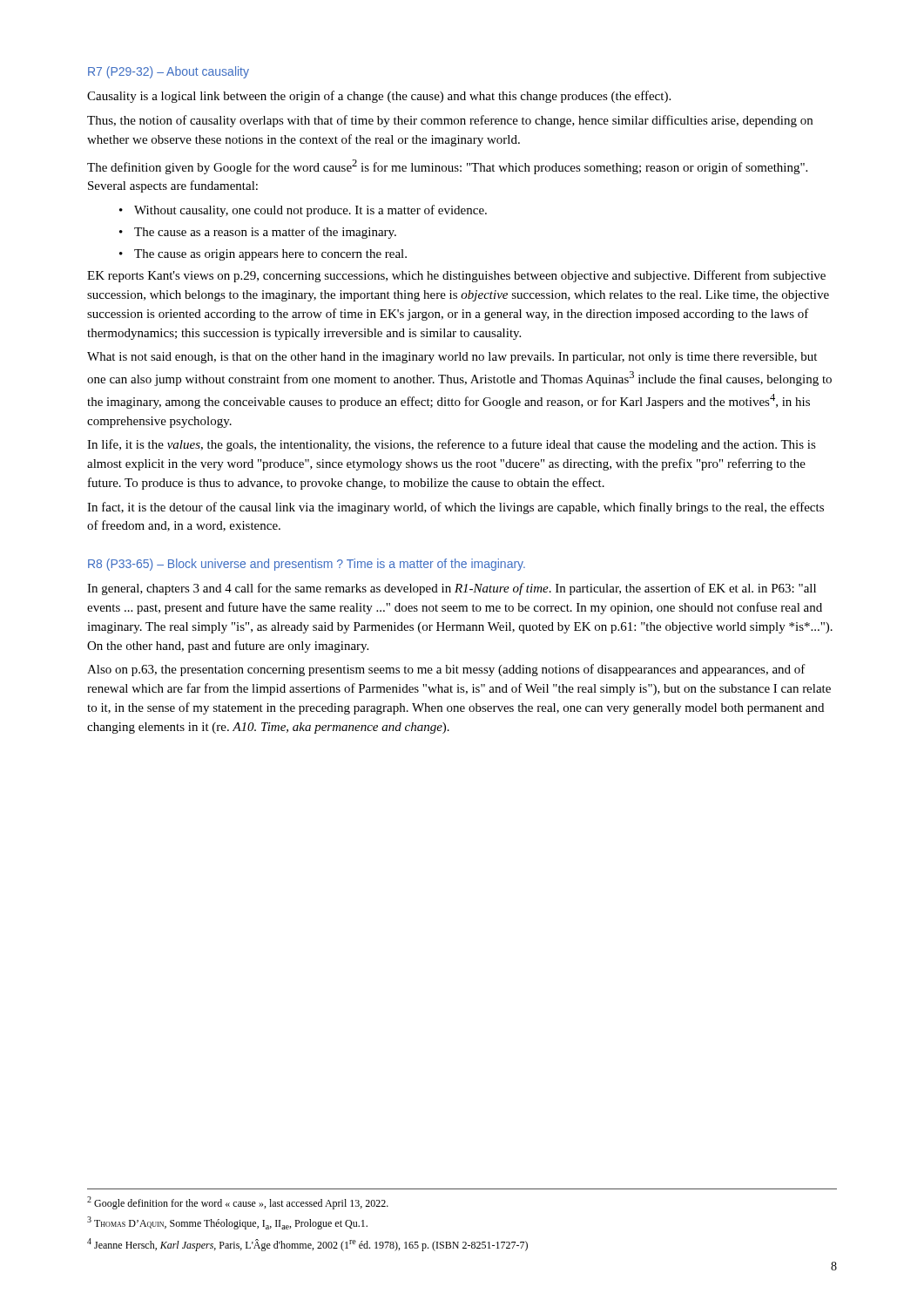Where is the passage that starts "In life, it is the values, the goals,"?

[462, 464]
